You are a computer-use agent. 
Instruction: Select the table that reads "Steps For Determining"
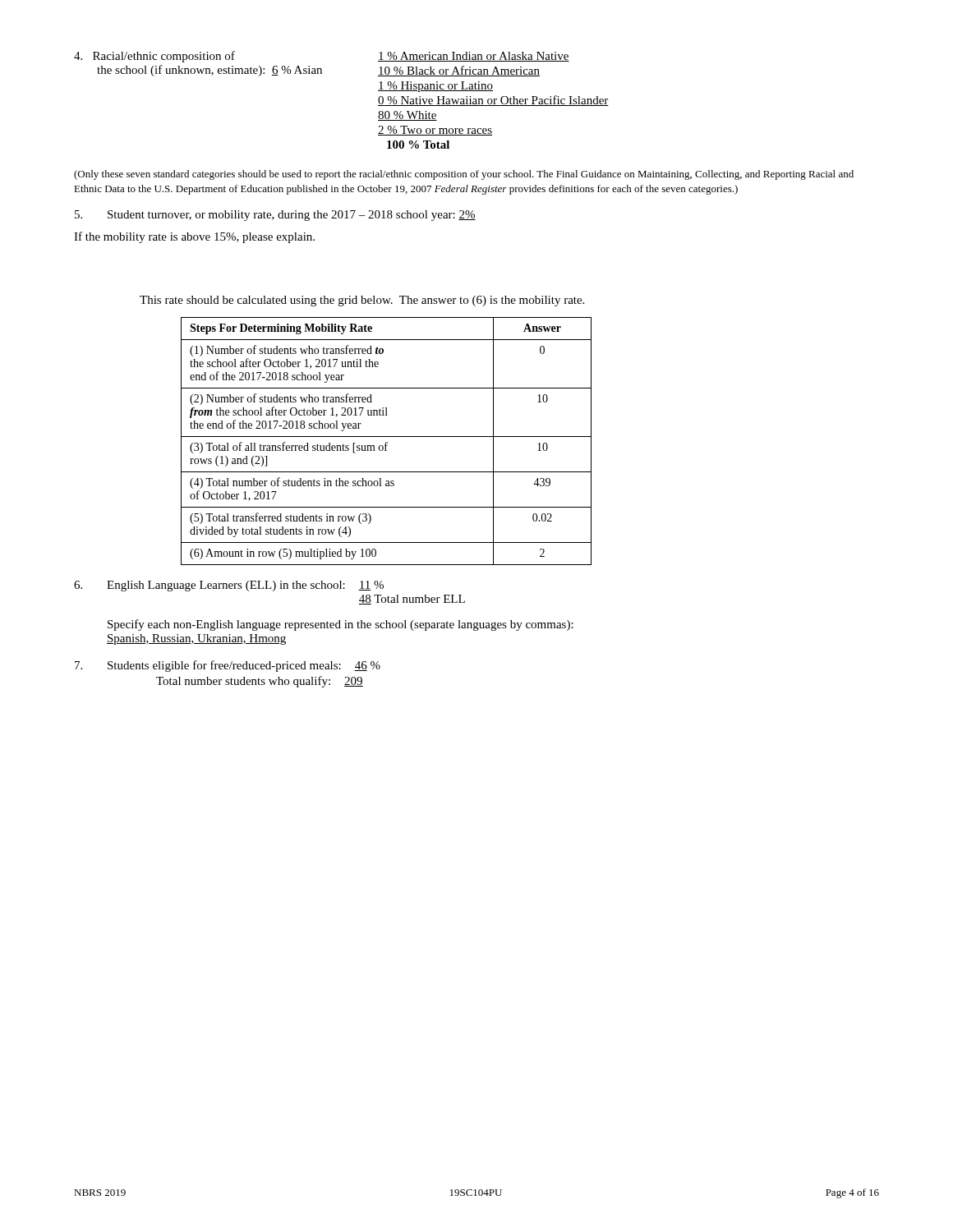(x=476, y=441)
